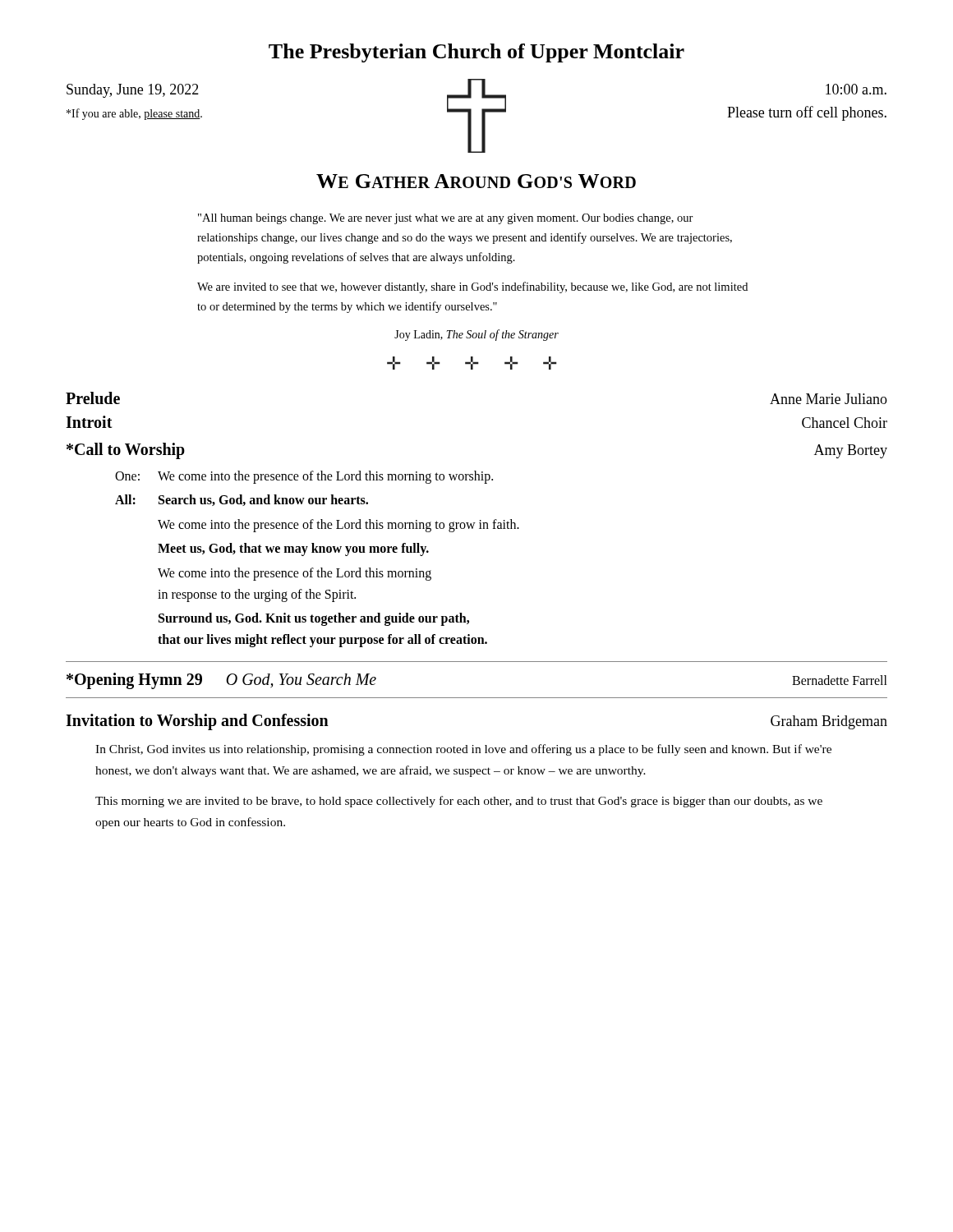Find the text block starting "We are invited to see that we, however"
The image size is (953, 1232).
(x=473, y=296)
